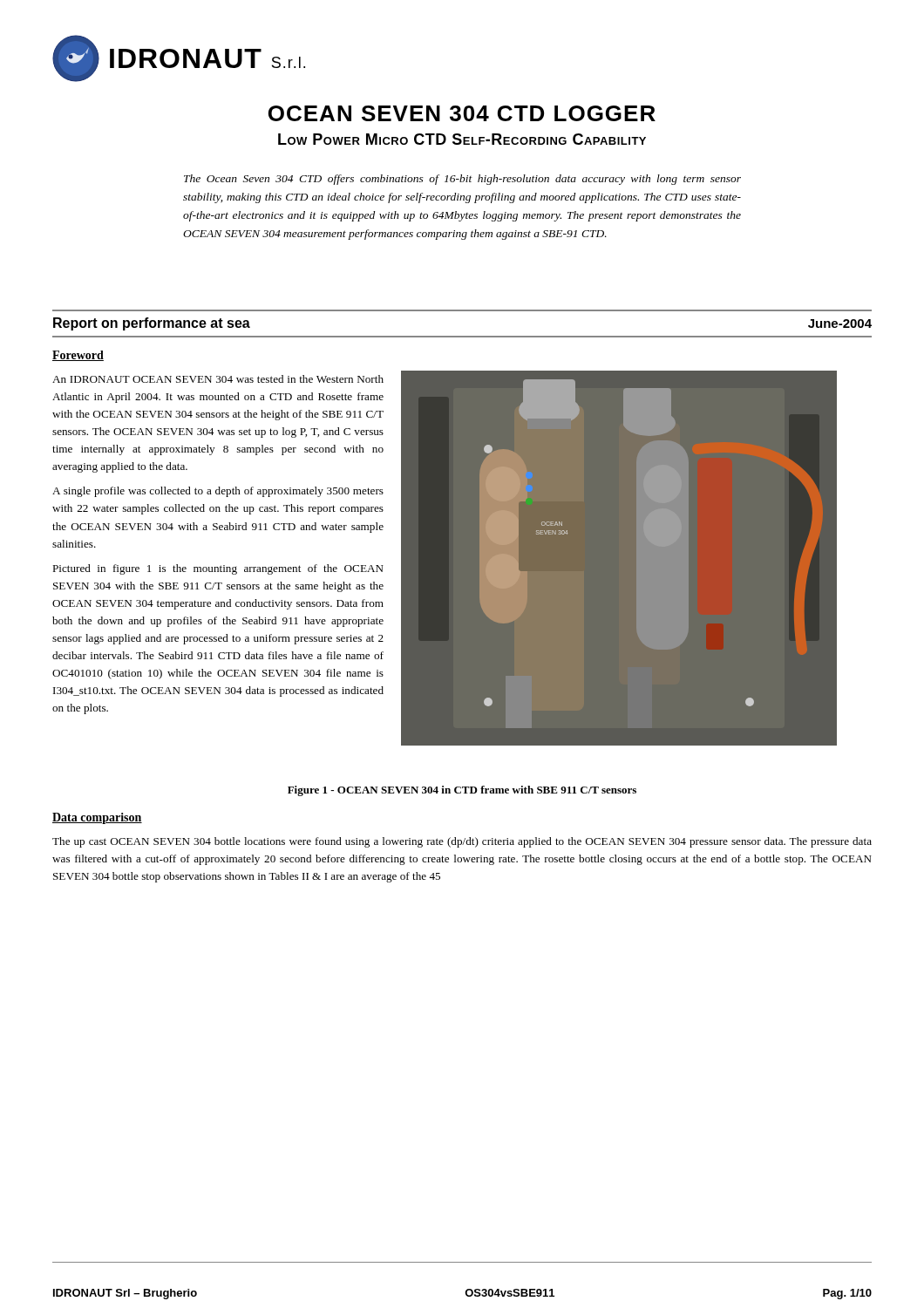Viewport: 924px width, 1308px height.
Task: Select the logo
Action: (180, 66)
